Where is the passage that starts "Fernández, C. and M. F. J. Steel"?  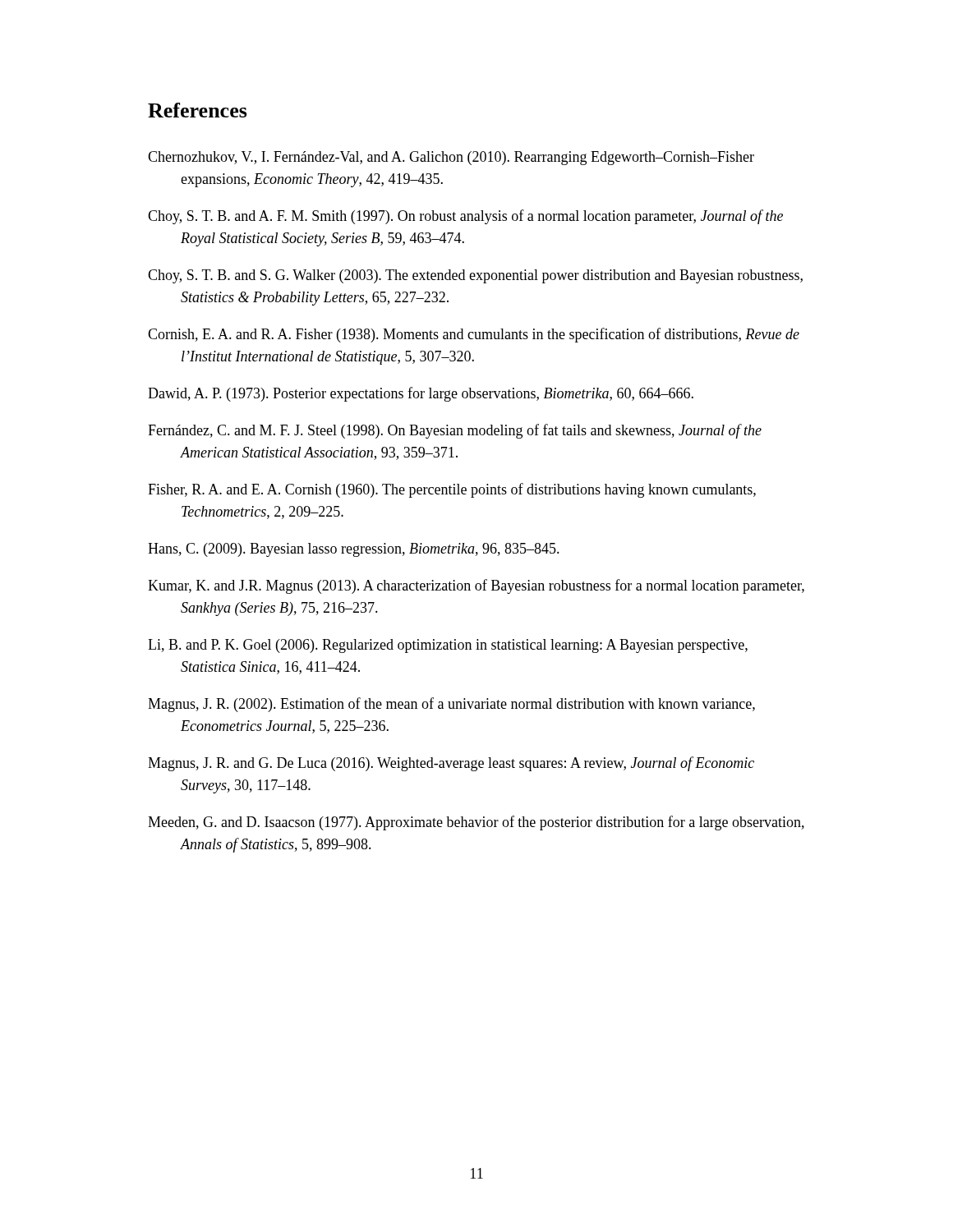(455, 441)
